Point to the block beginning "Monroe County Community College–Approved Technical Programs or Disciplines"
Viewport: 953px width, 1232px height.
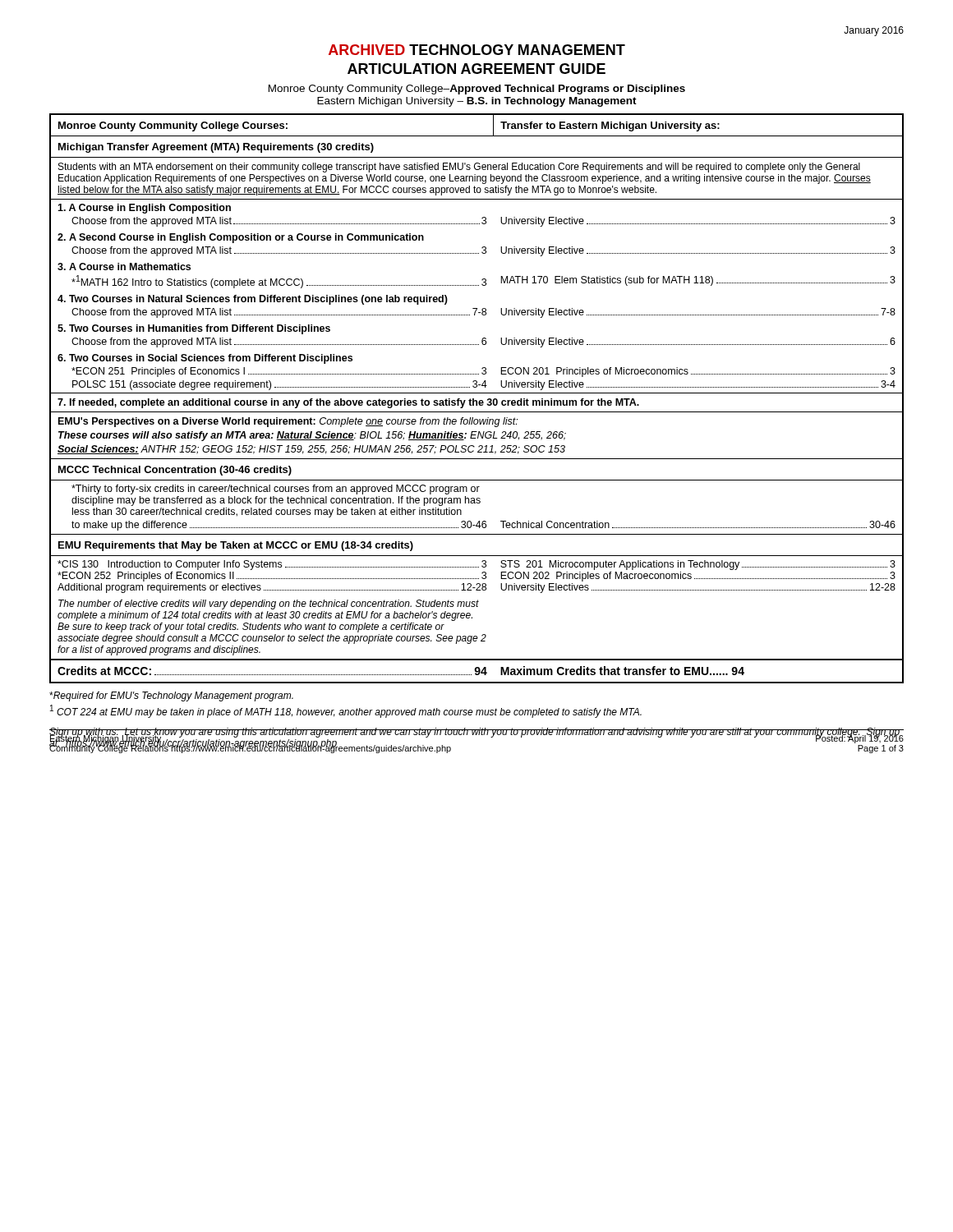[476, 94]
